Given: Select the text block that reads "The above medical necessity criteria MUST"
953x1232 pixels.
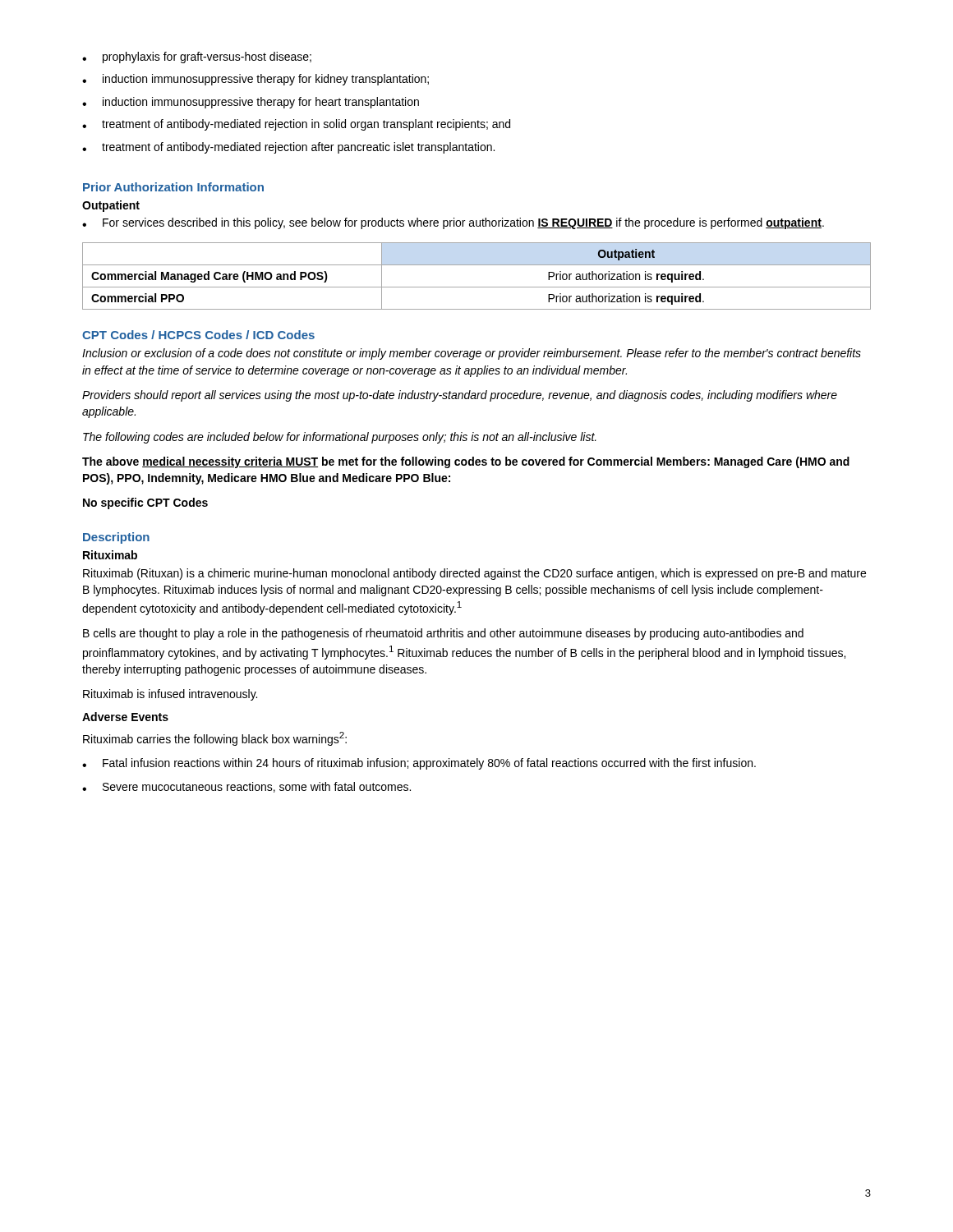Looking at the screenshot, I should click(x=466, y=470).
